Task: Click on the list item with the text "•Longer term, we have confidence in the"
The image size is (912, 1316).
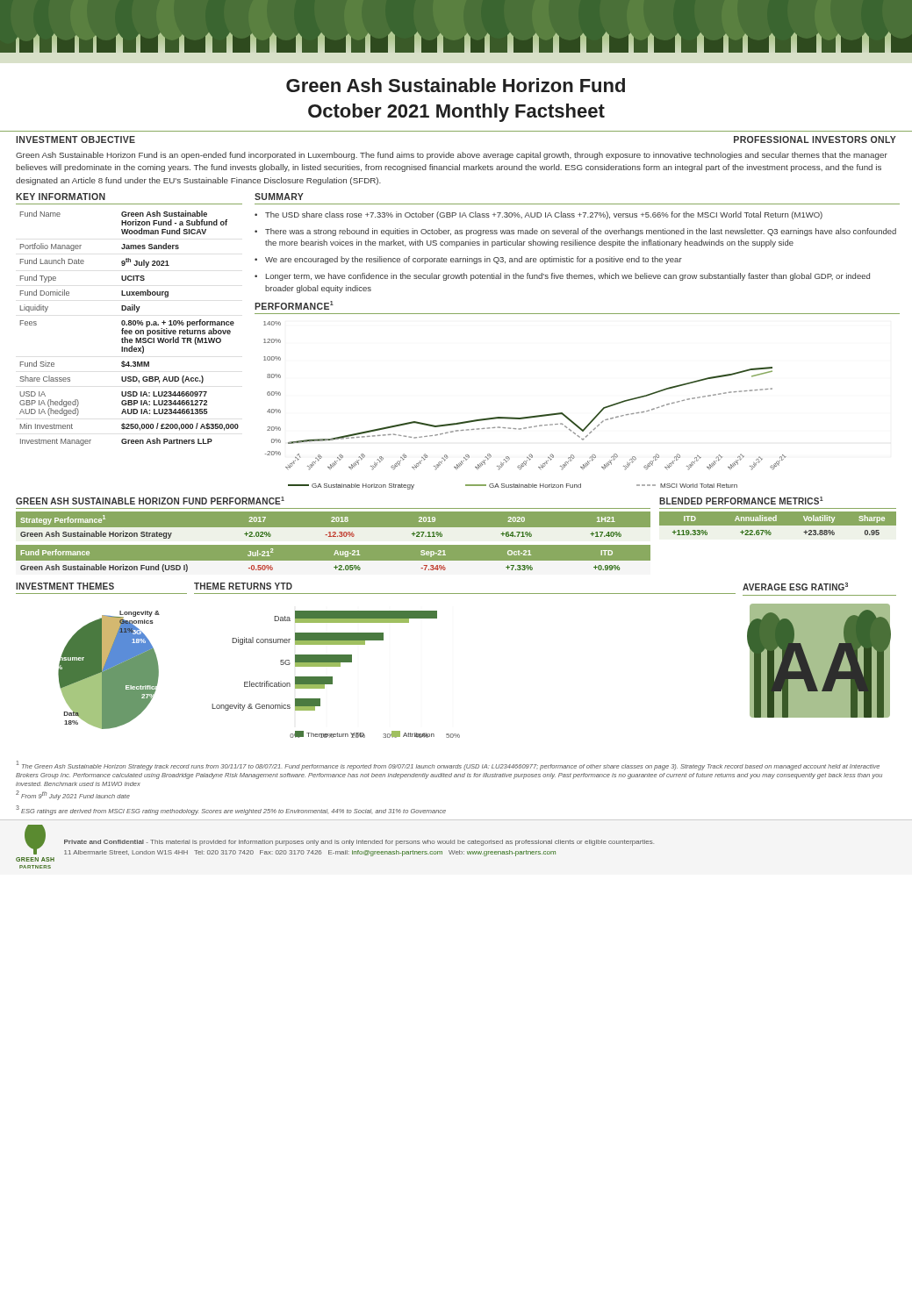Action: 563,281
